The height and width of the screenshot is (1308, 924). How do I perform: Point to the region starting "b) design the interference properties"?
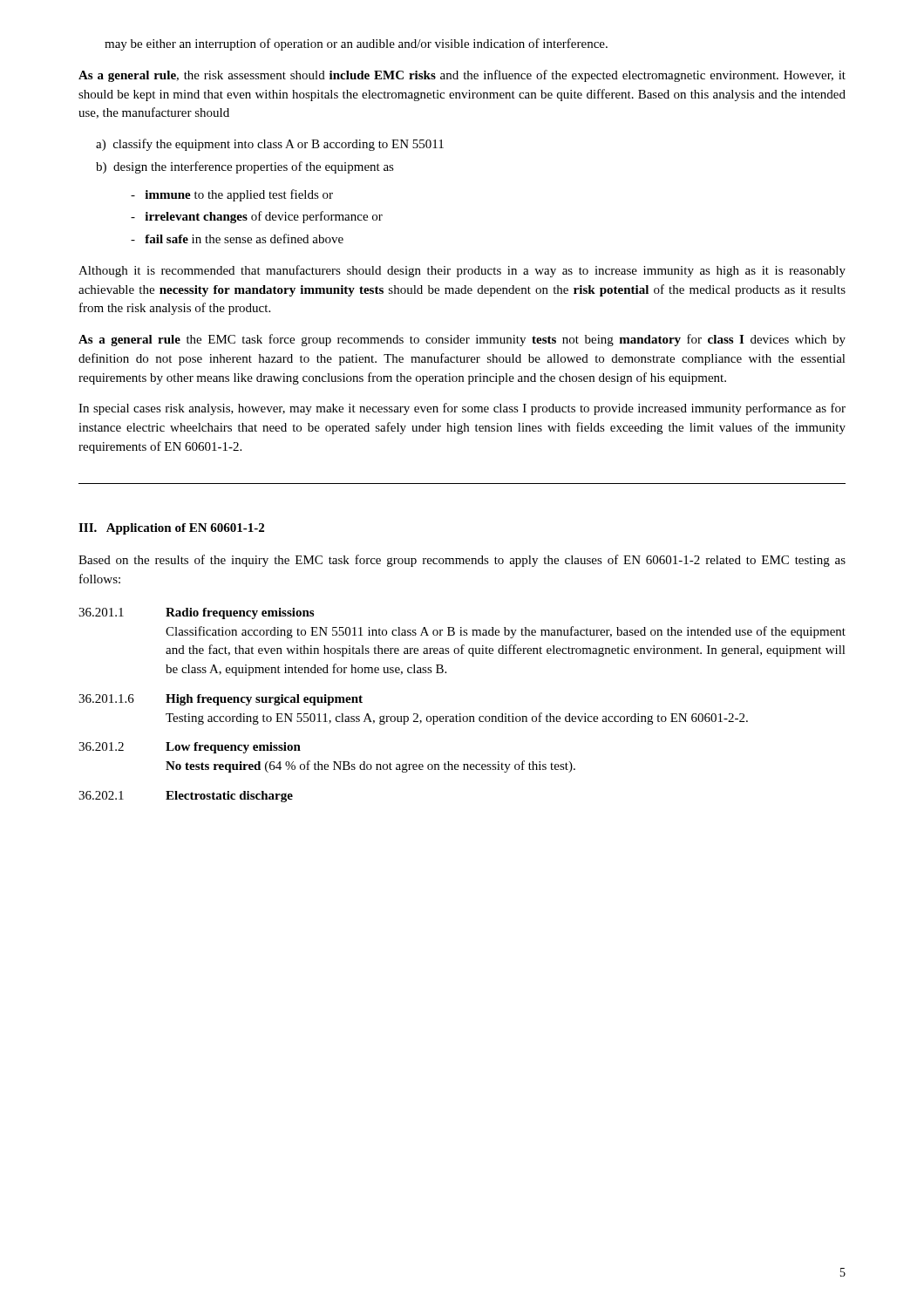[x=245, y=166]
